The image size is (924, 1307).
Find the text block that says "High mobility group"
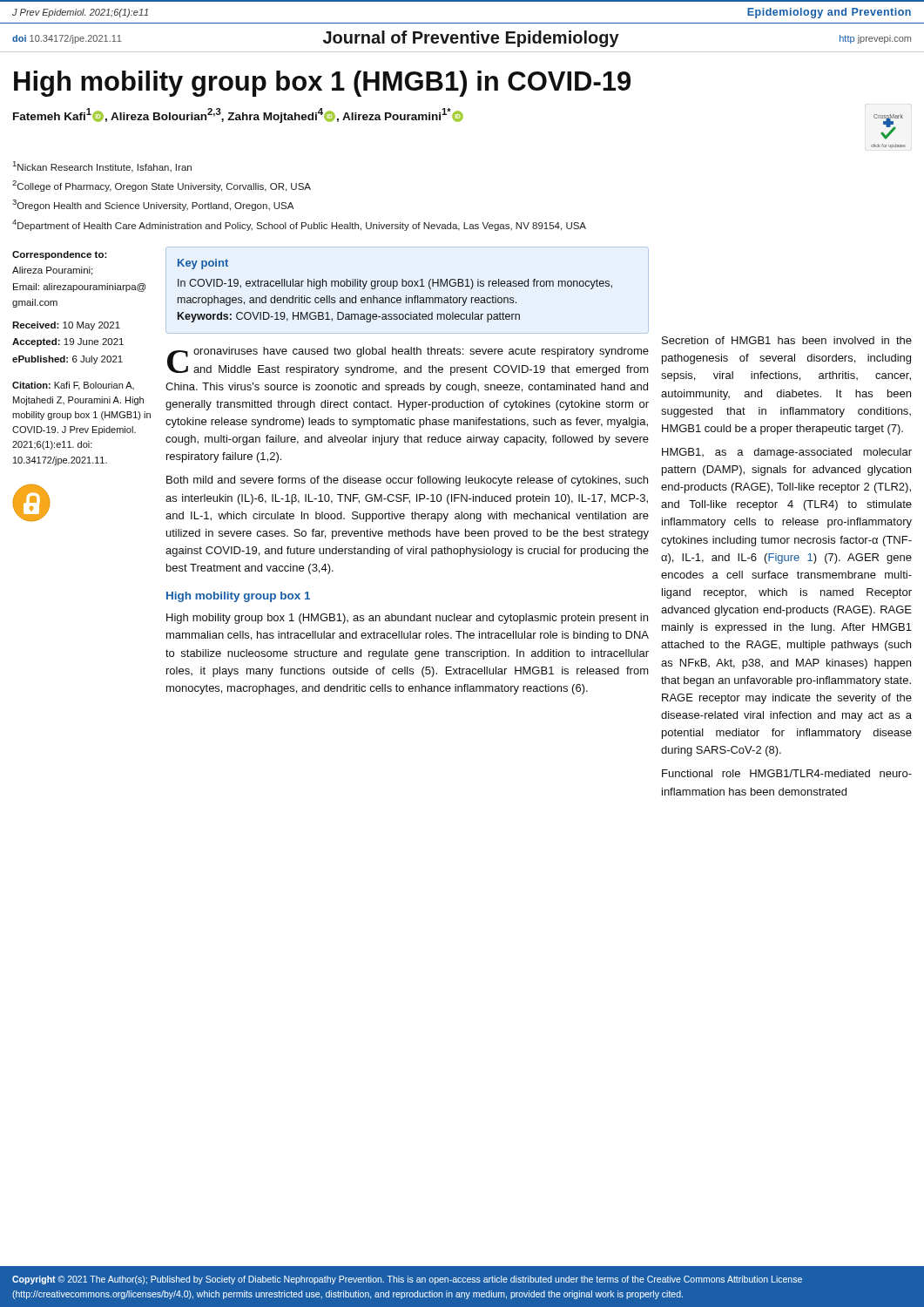point(407,653)
